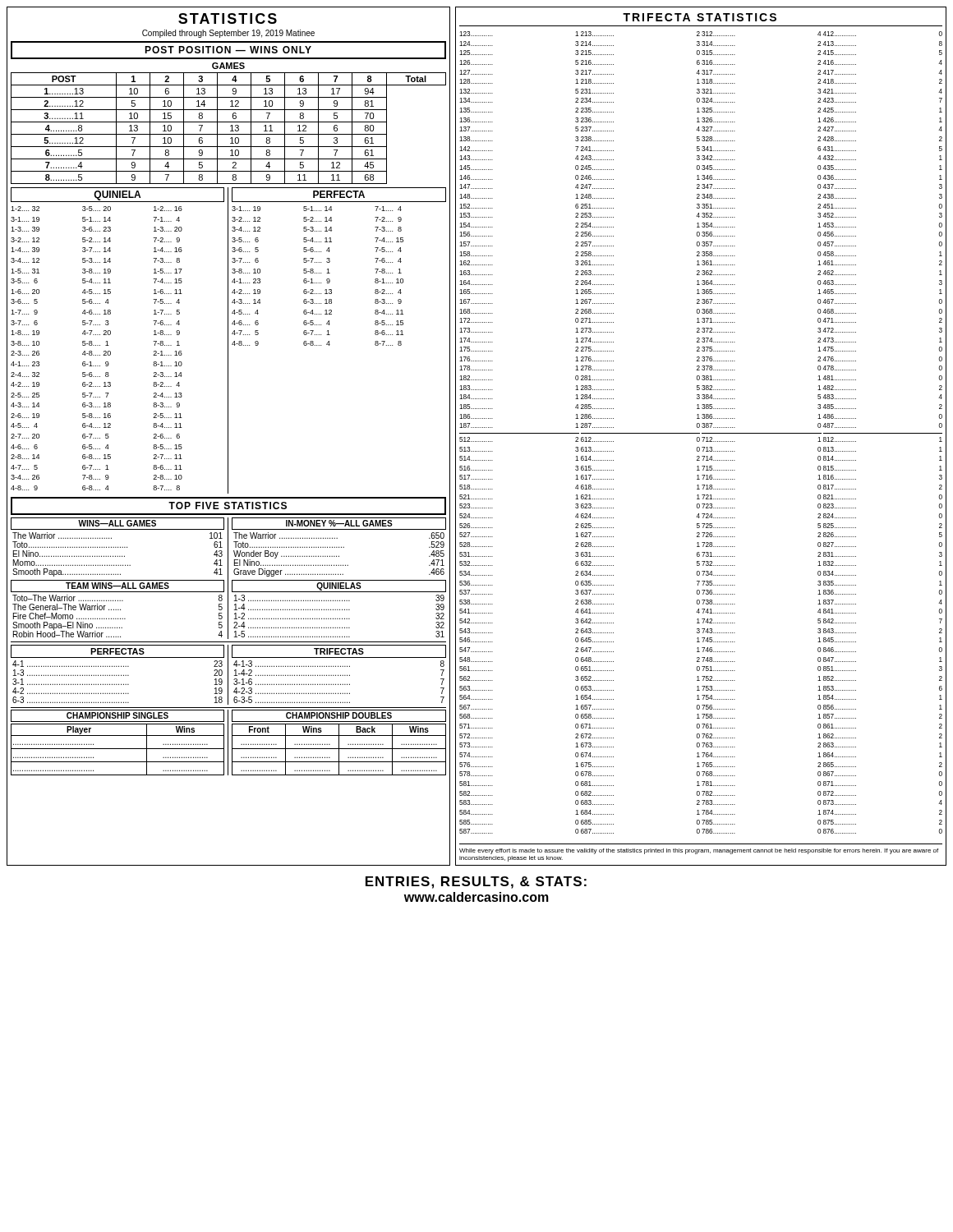Find the title
The image size is (953, 1232).
(x=228, y=19)
